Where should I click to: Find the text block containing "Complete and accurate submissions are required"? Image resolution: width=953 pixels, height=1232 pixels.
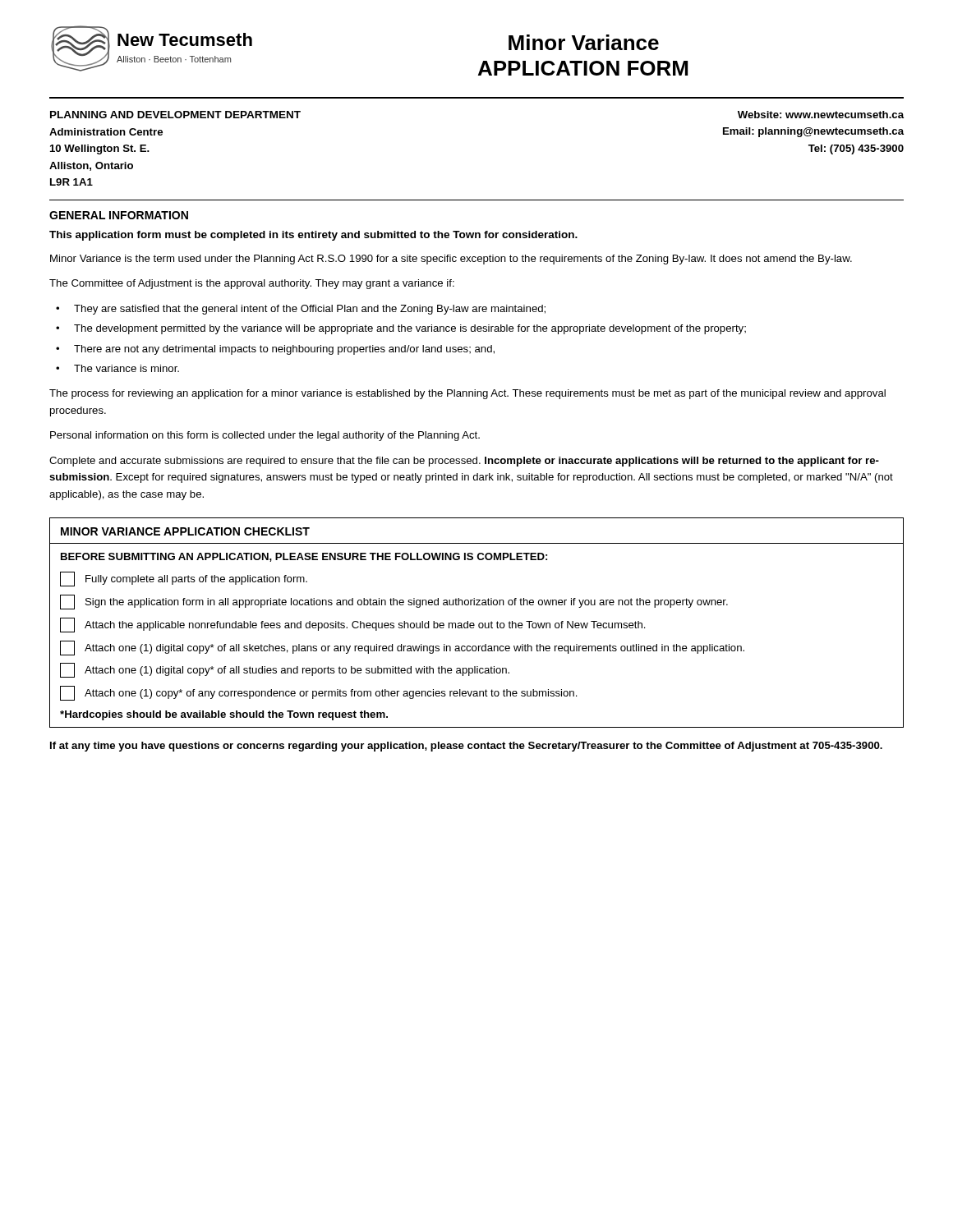pos(471,477)
